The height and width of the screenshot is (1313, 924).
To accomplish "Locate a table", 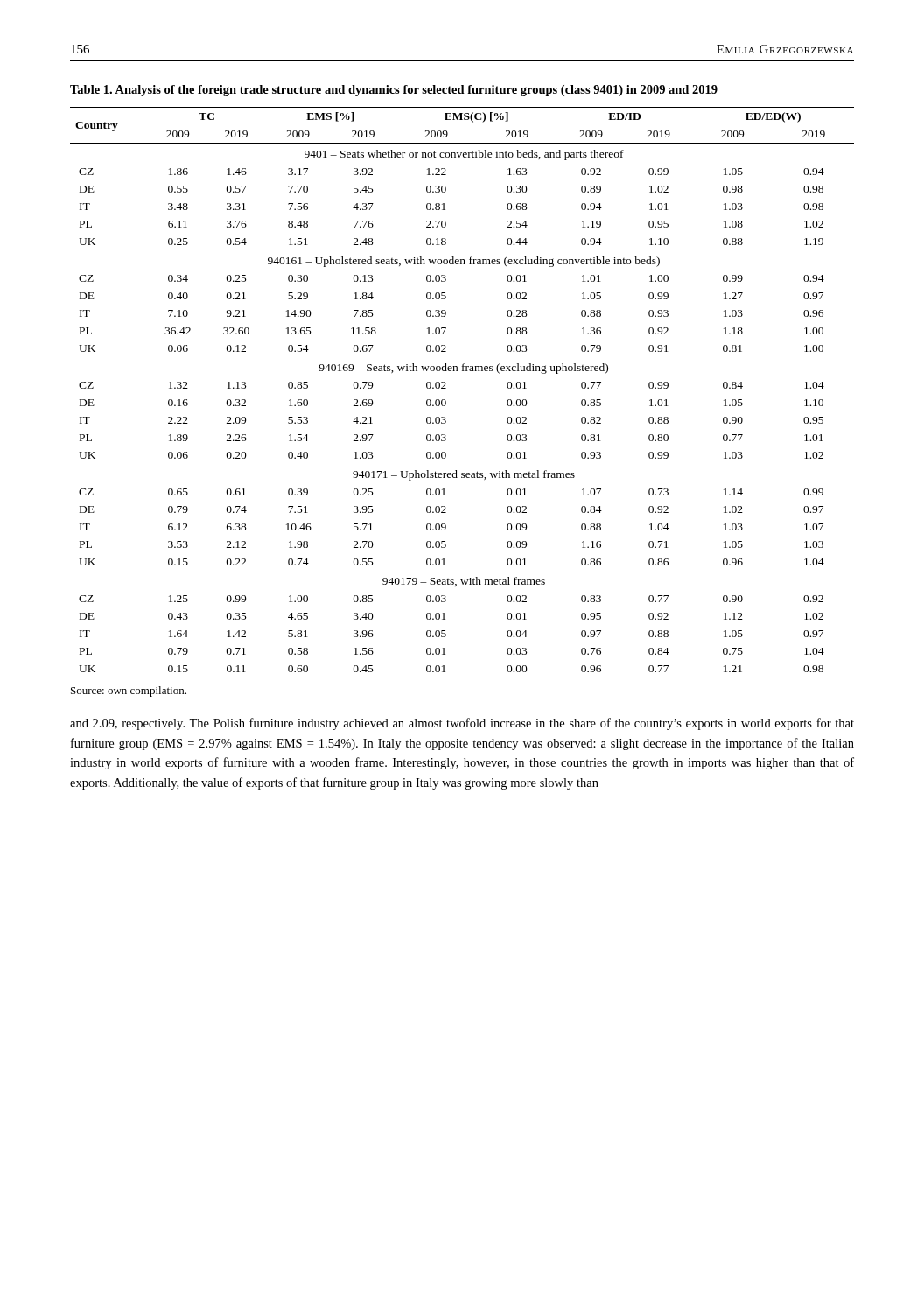I will coord(462,393).
